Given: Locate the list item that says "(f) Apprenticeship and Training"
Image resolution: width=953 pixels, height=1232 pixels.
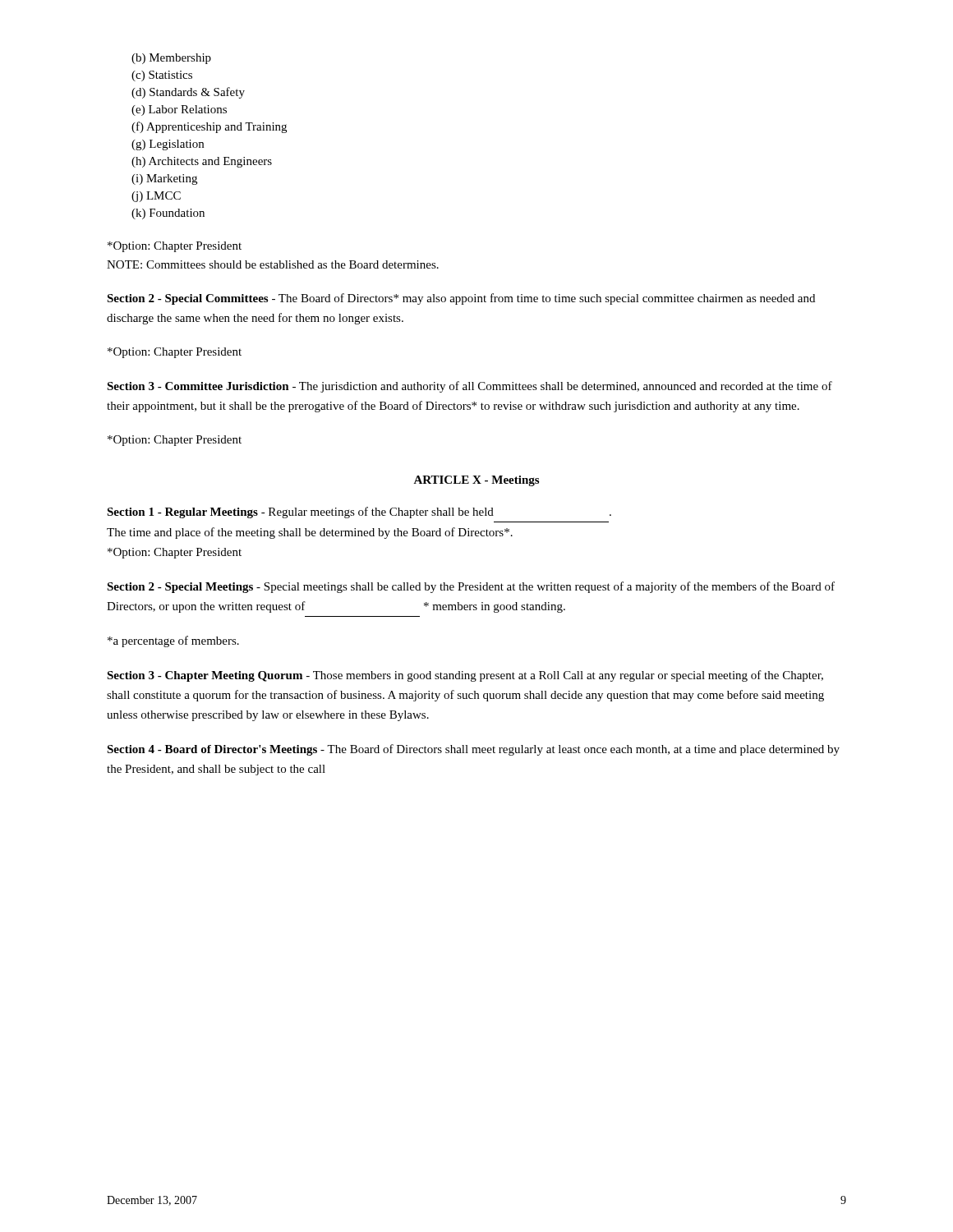Looking at the screenshot, I should [x=209, y=126].
